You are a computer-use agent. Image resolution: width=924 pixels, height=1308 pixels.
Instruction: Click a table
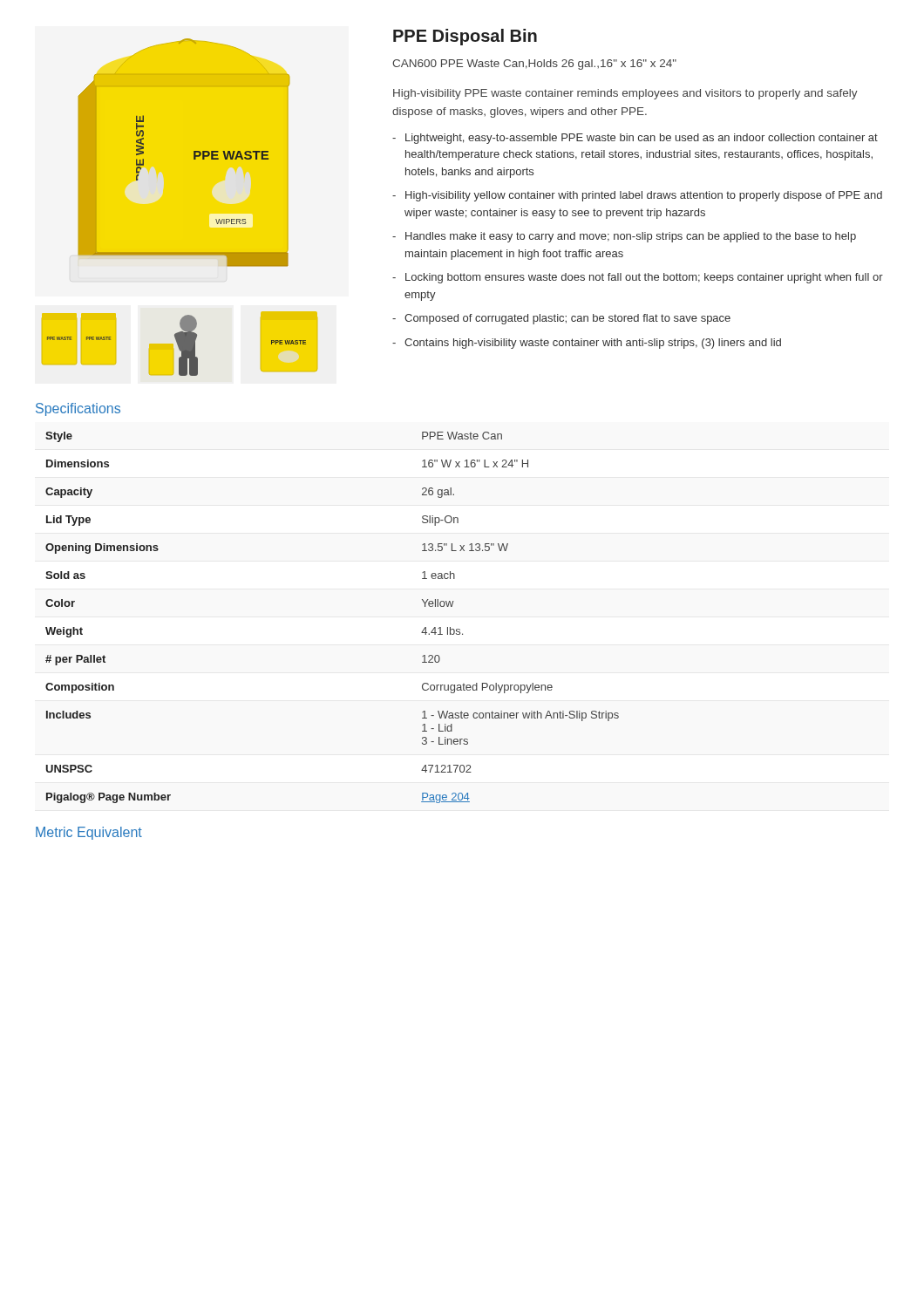462,617
